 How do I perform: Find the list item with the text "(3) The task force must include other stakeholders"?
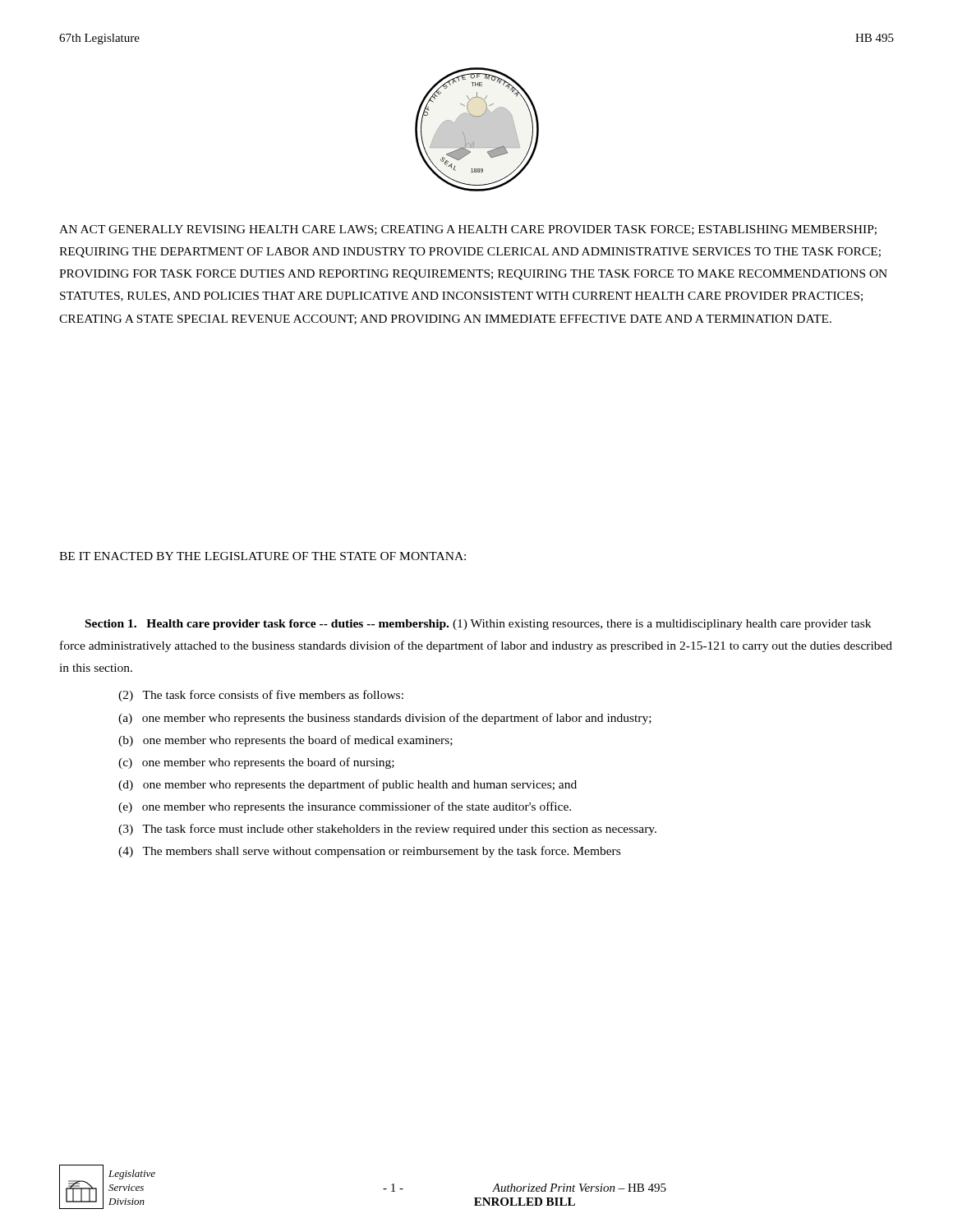coord(388,828)
